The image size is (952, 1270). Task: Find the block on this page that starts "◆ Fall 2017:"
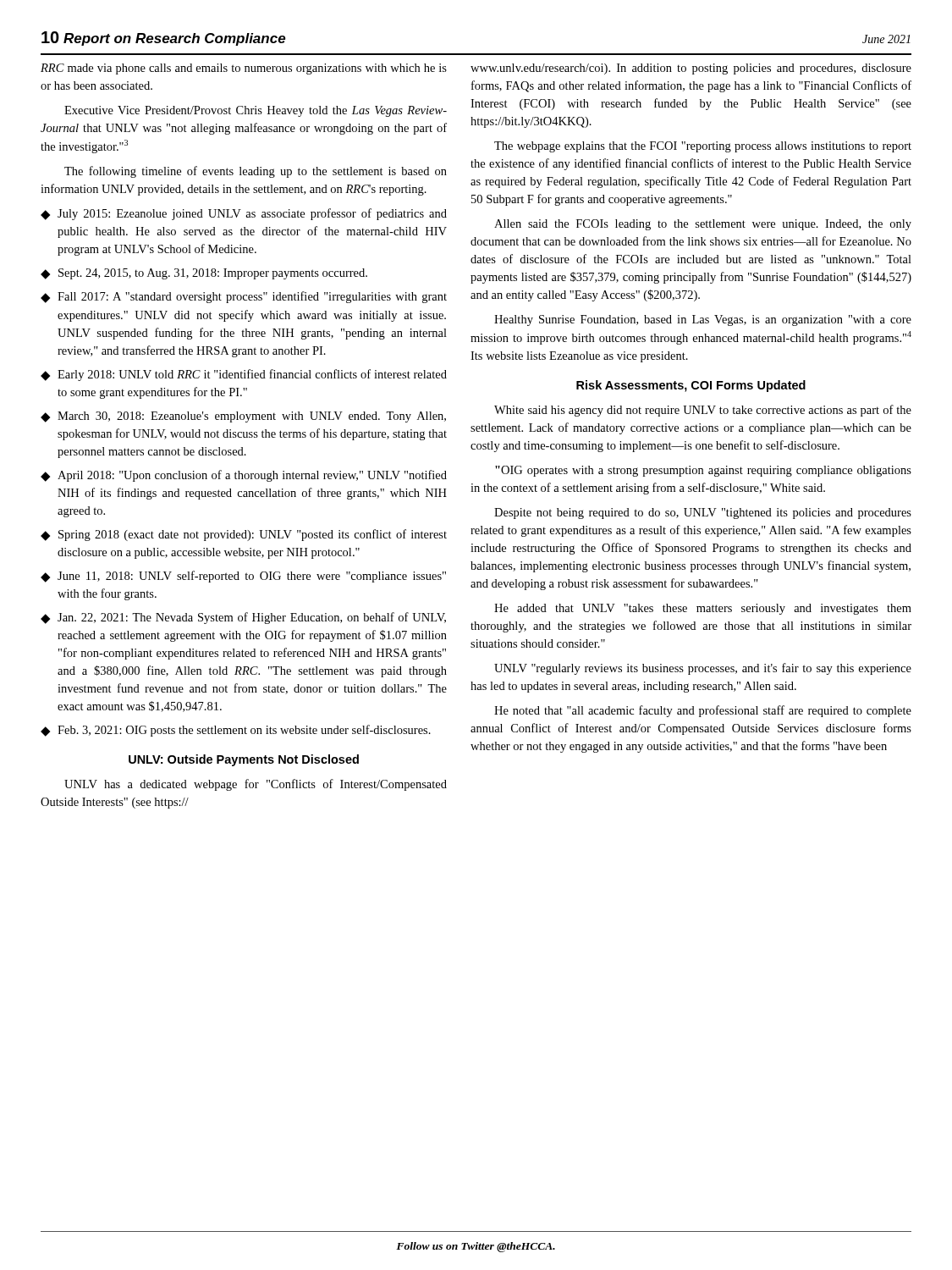[x=244, y=324]
